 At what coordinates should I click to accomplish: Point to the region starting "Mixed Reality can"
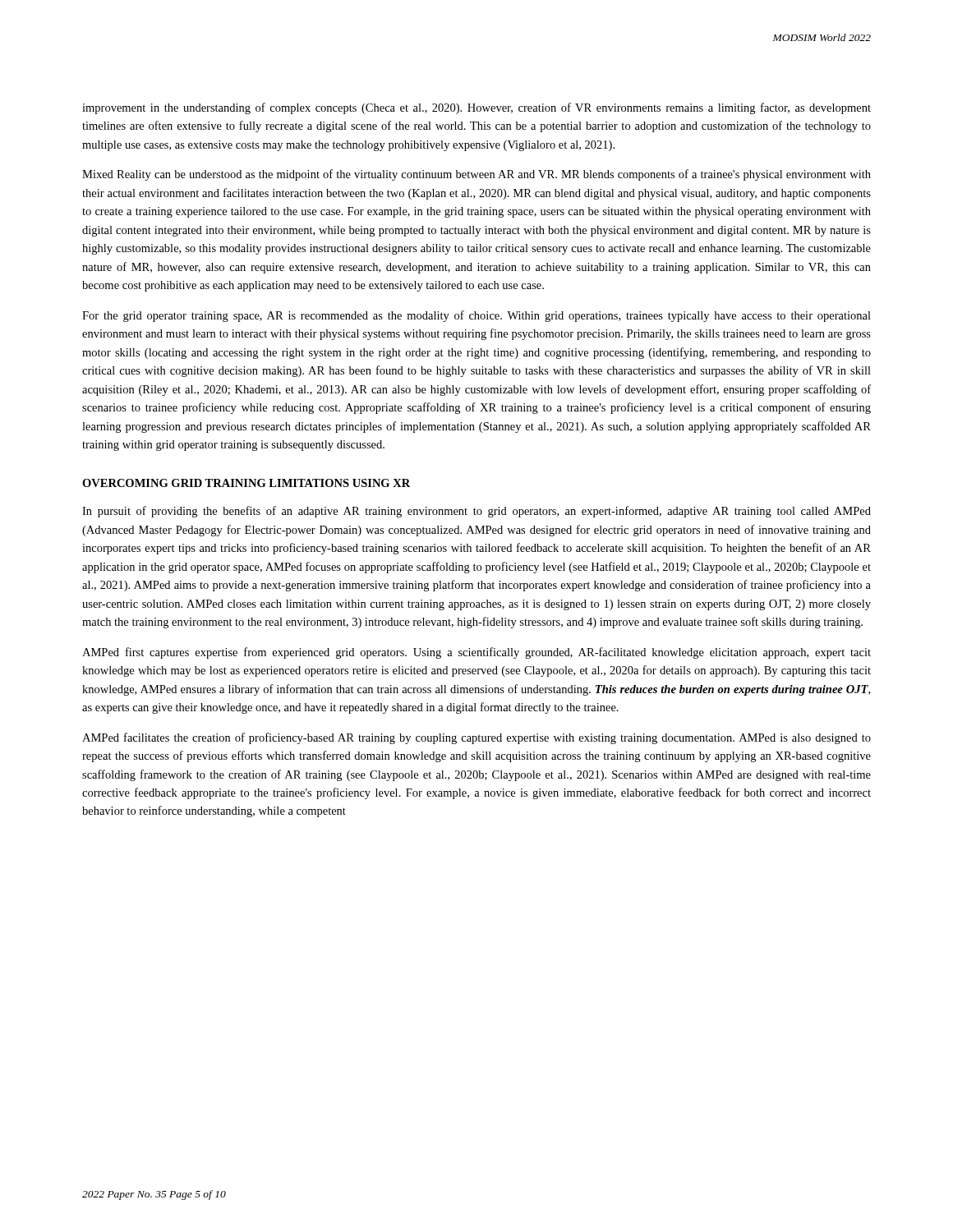point(476,230)
